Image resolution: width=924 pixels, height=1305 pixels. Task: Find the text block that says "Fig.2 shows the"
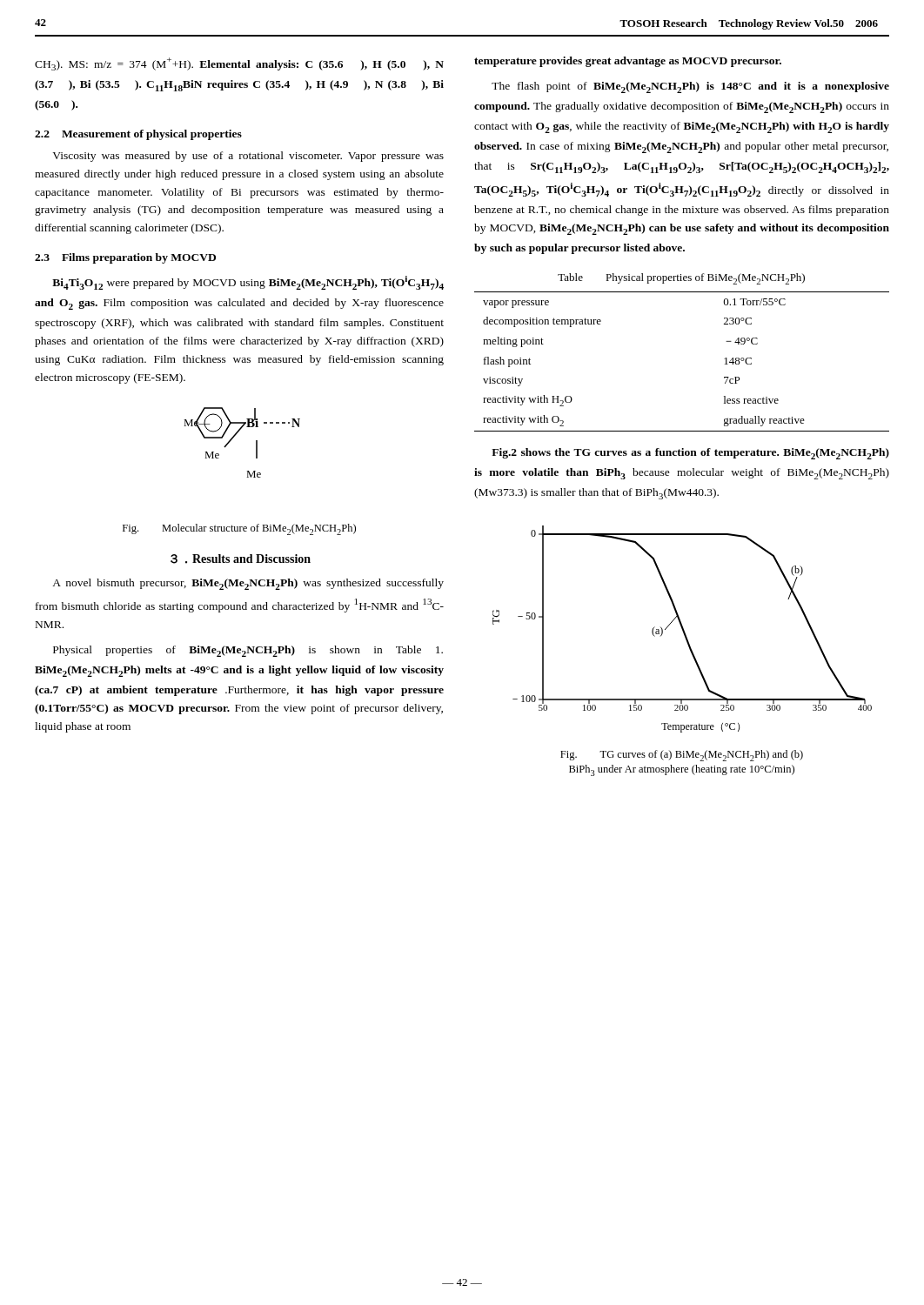tap(682, 473)
